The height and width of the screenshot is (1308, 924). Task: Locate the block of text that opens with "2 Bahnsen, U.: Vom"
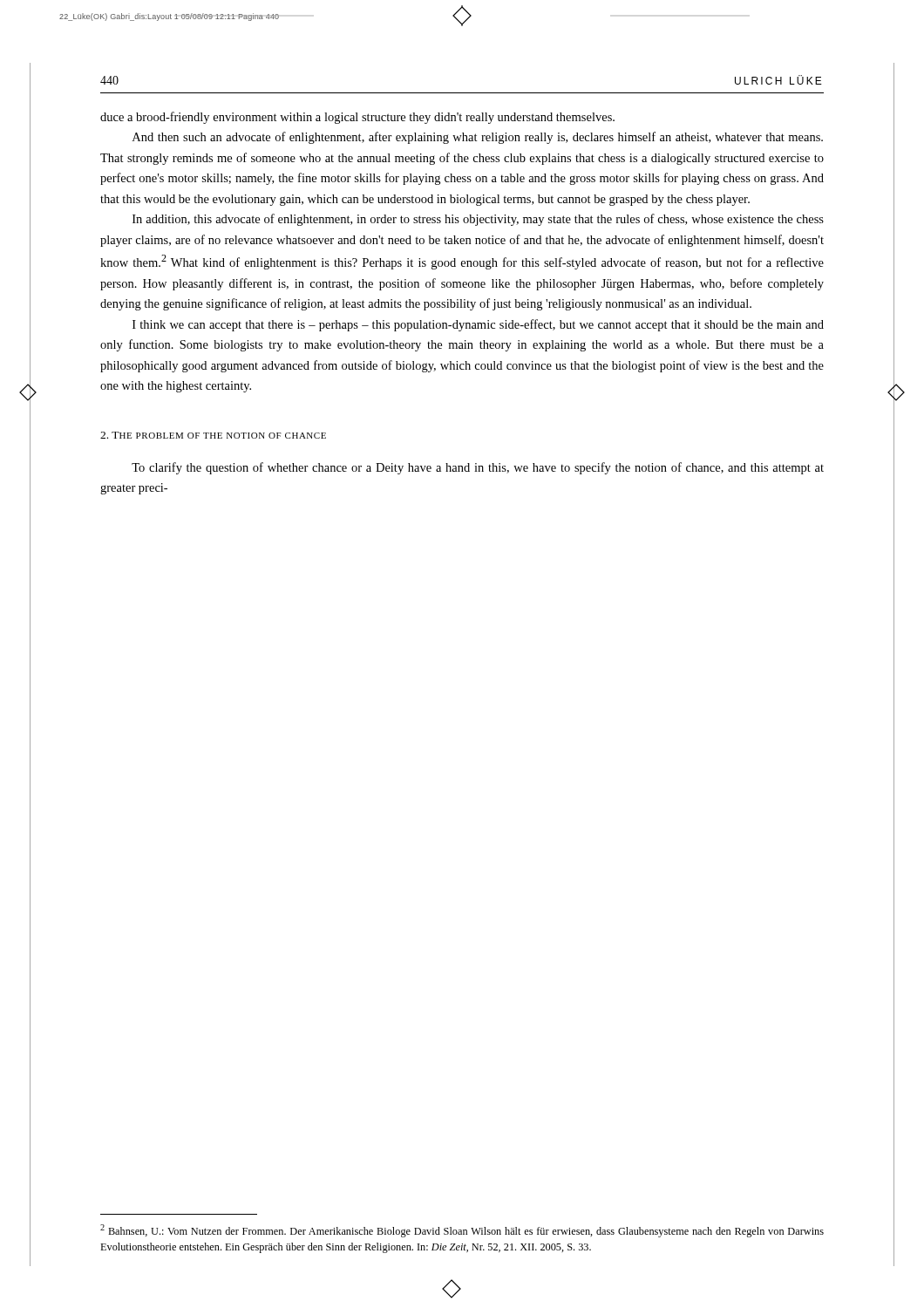pos(462,1235)
